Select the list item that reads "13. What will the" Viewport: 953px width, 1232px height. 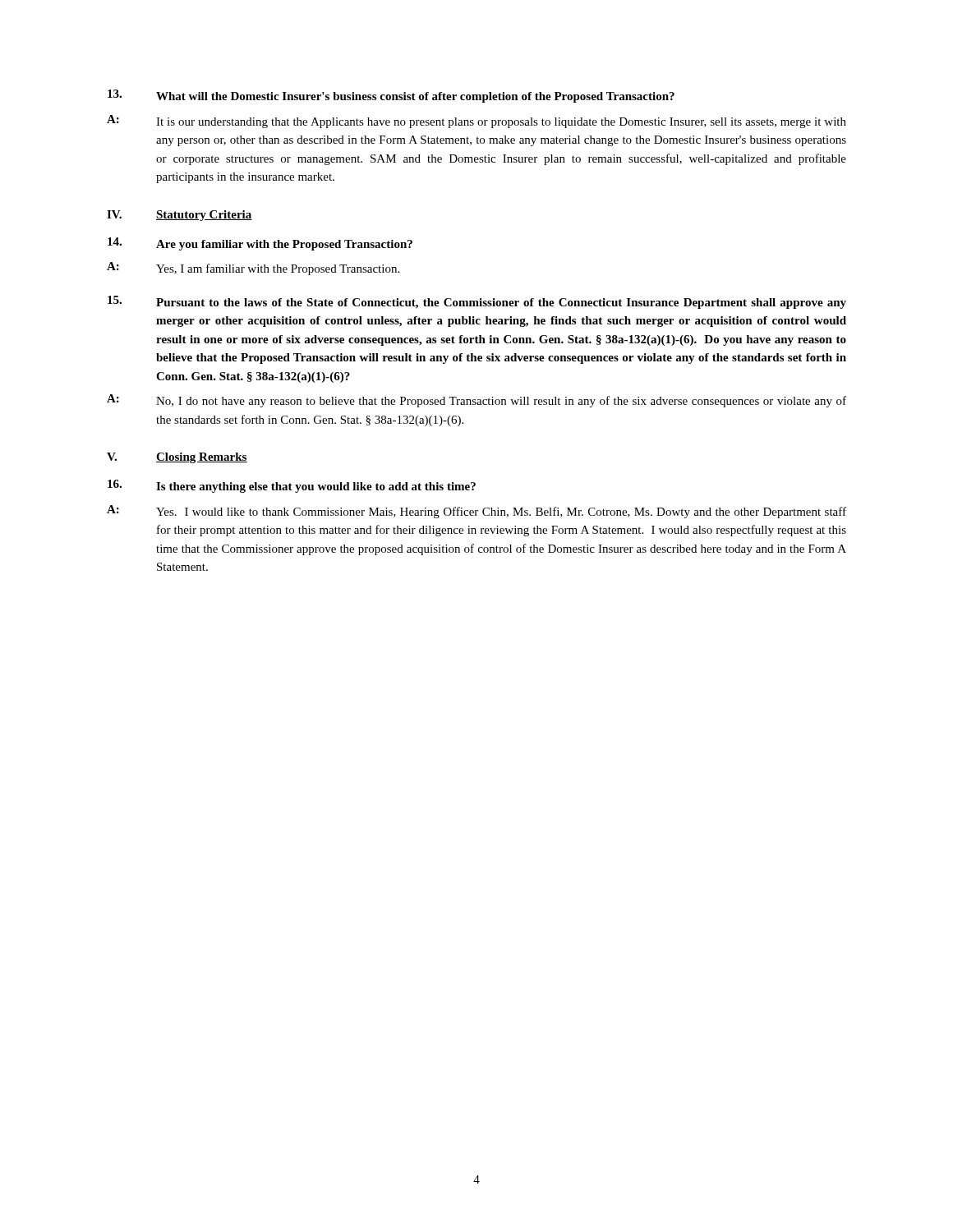(x=476, y=137)
